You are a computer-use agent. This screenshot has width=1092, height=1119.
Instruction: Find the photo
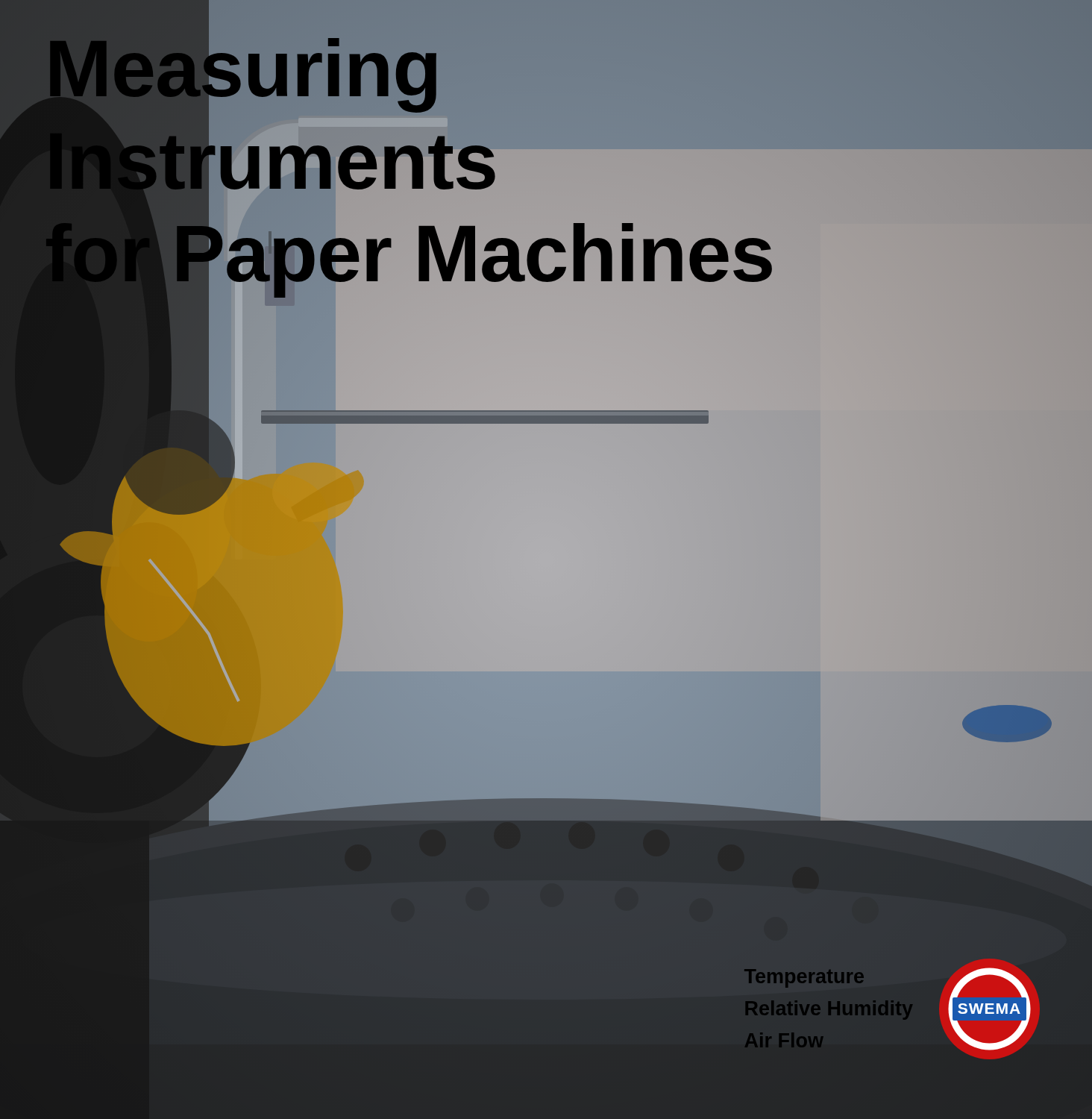pyautogui.click(x=546, y=560)
